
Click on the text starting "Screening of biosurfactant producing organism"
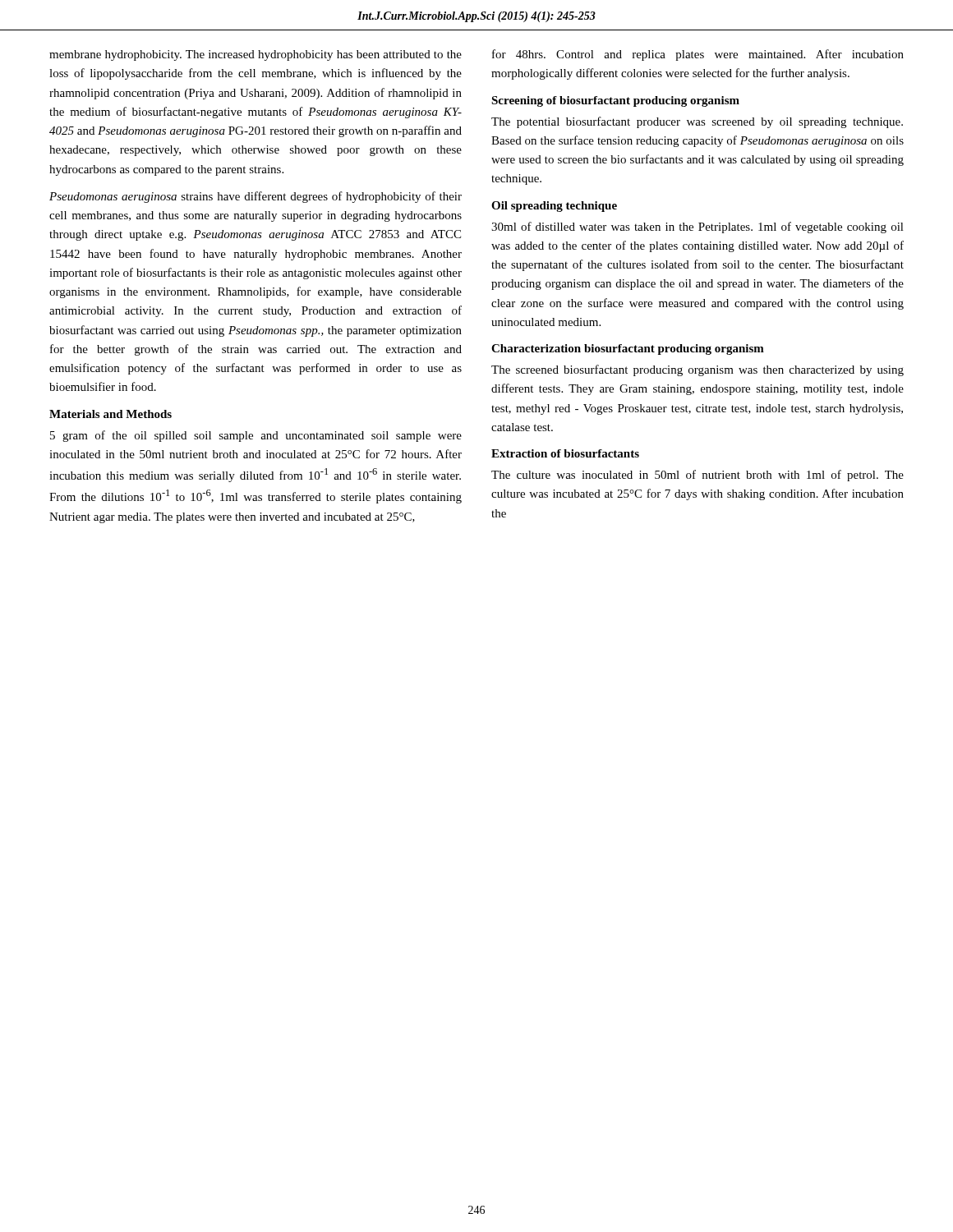615,100
